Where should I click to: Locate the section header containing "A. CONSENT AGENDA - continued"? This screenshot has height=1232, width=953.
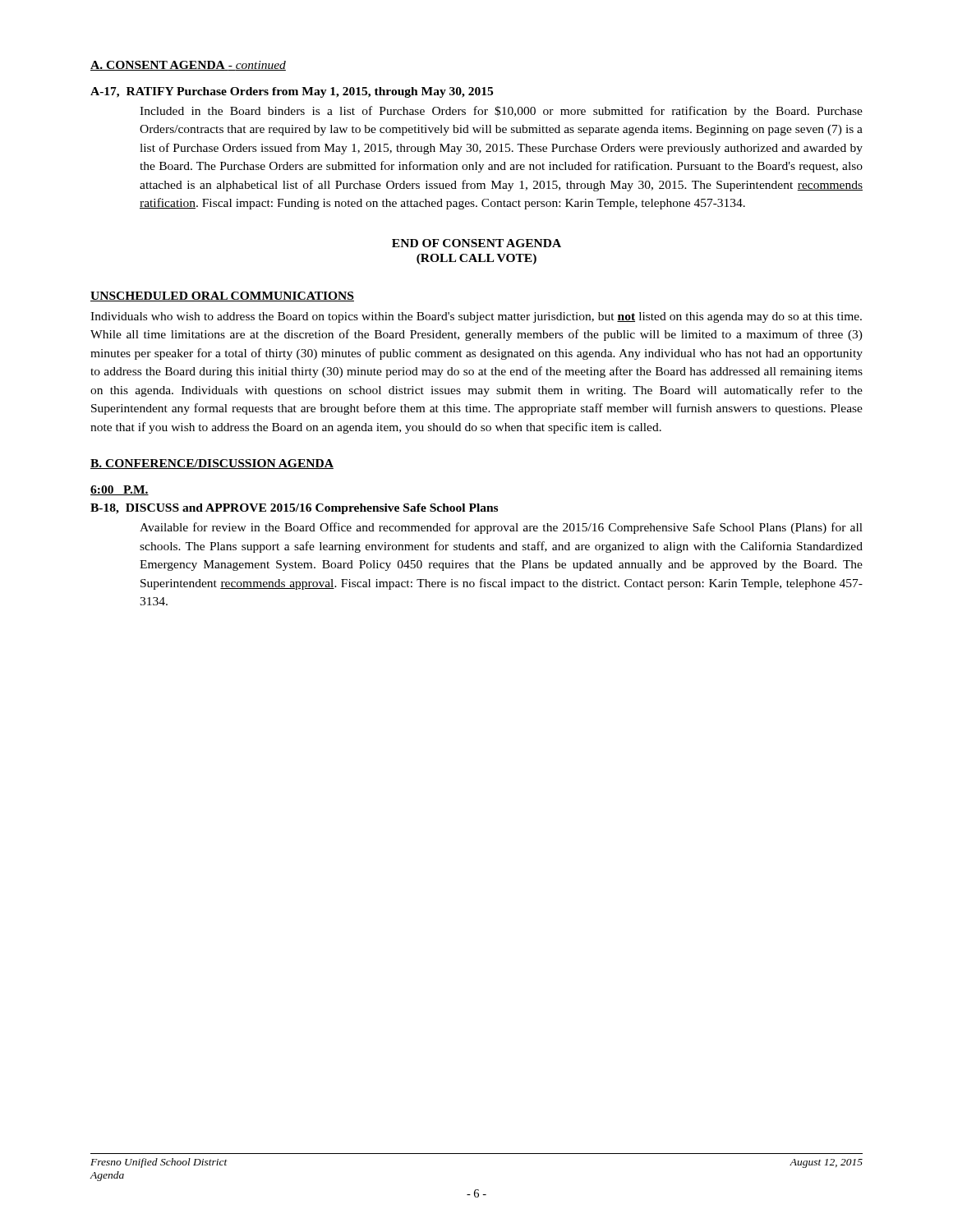pyautogui.click(x=188, y=64)
